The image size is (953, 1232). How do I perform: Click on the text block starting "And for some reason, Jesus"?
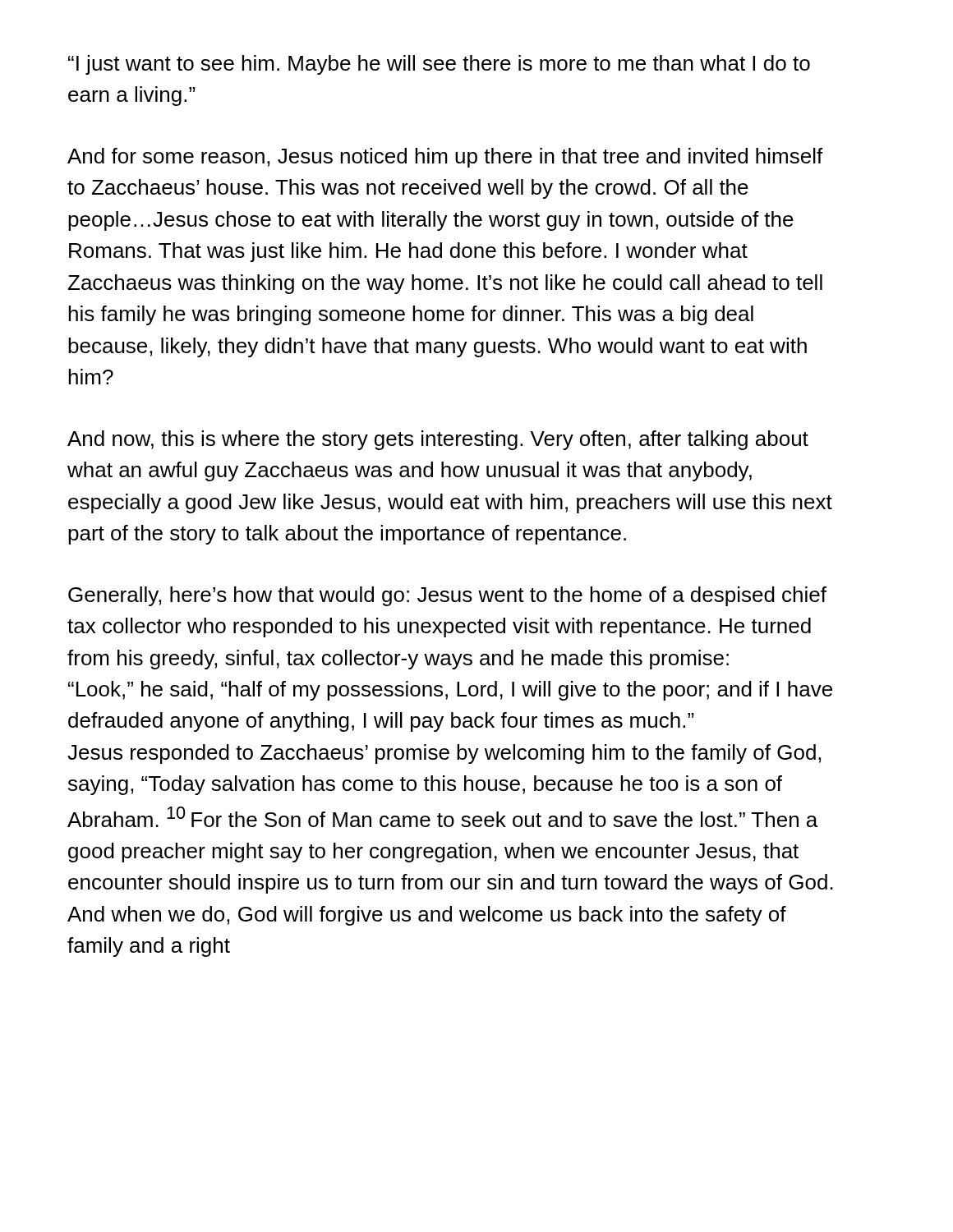point(453,267)
